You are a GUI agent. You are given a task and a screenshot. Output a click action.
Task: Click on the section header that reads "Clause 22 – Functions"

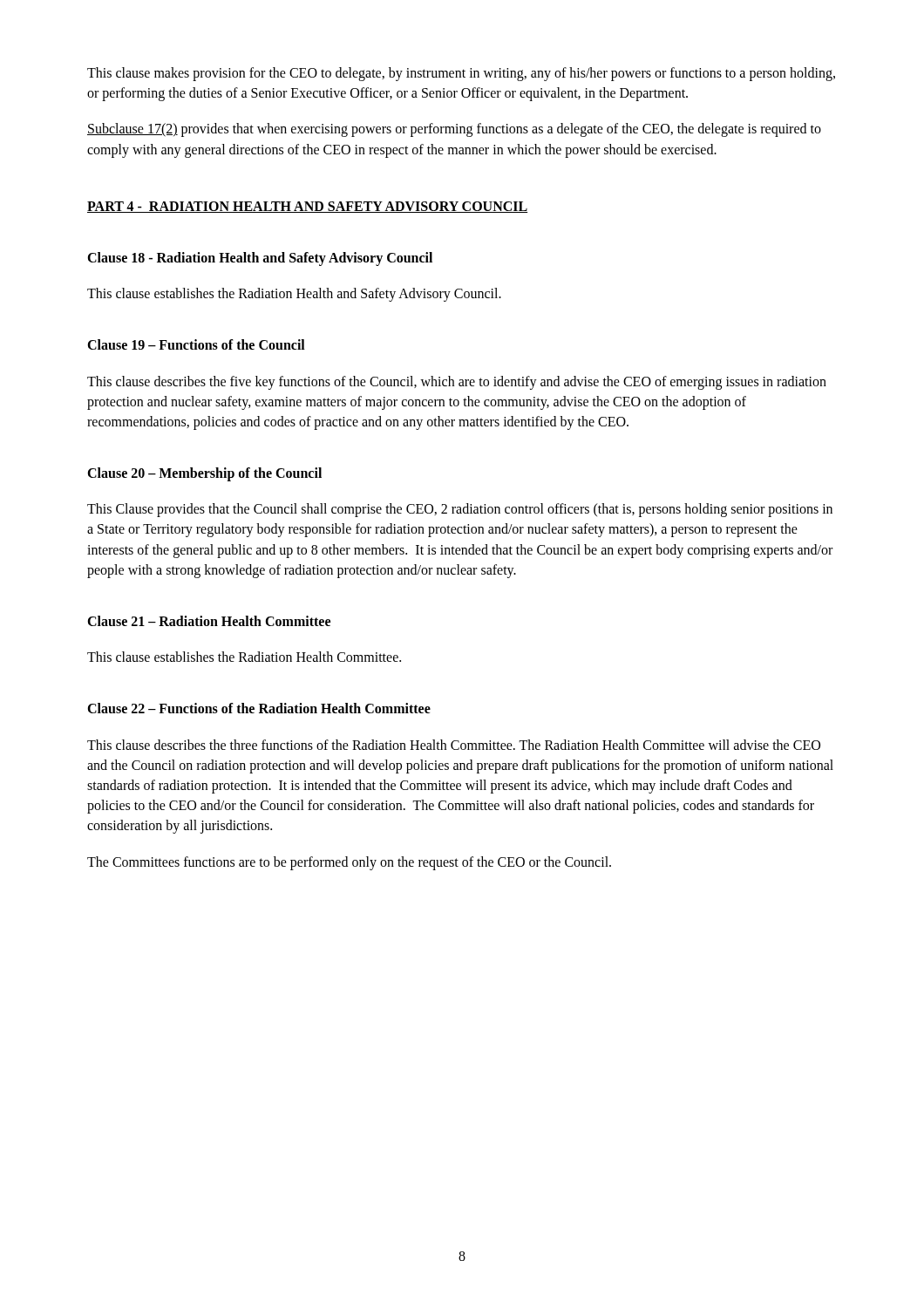point(259,709)
